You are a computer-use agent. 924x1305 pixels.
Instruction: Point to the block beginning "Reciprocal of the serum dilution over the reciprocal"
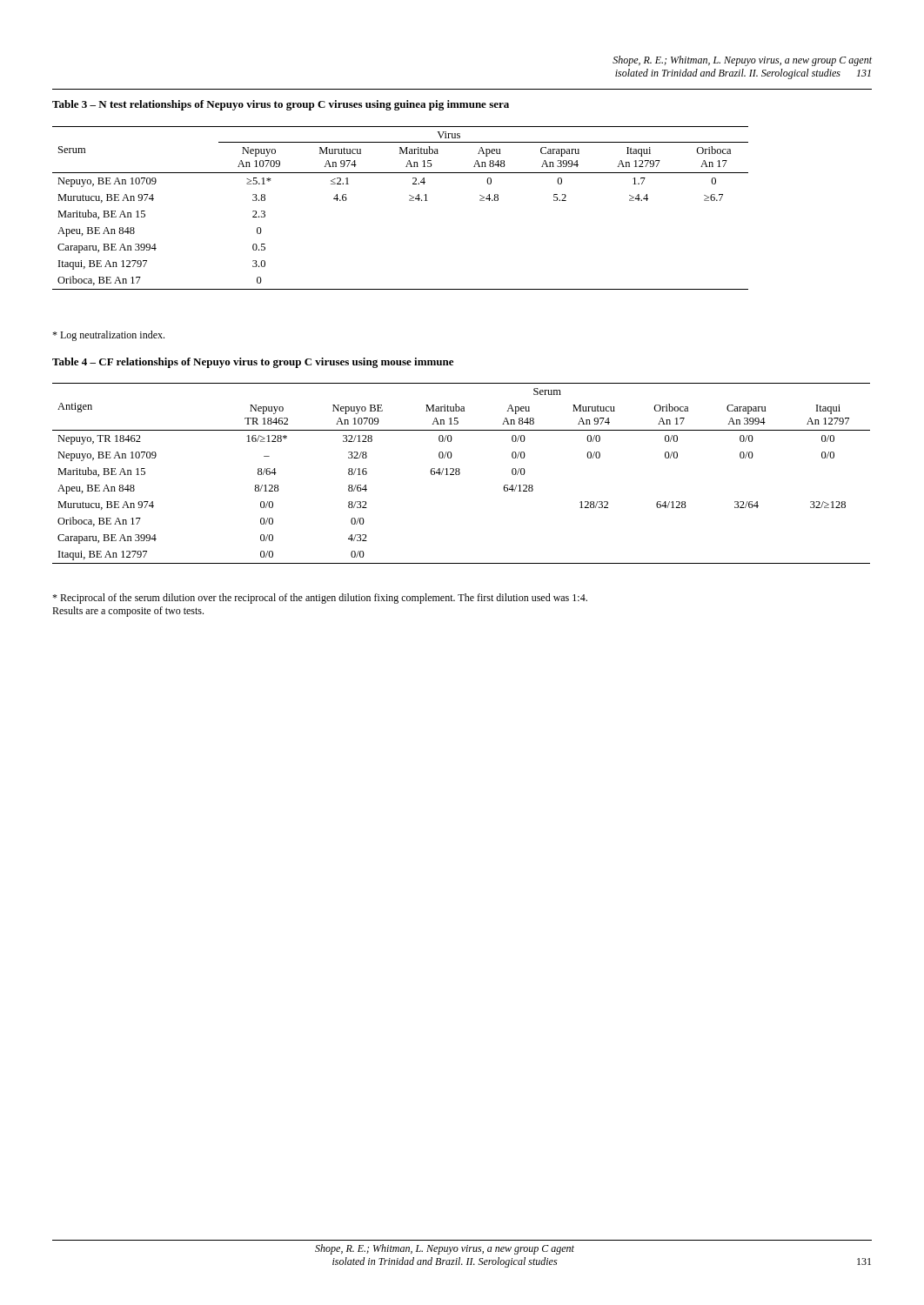[320, 604]
